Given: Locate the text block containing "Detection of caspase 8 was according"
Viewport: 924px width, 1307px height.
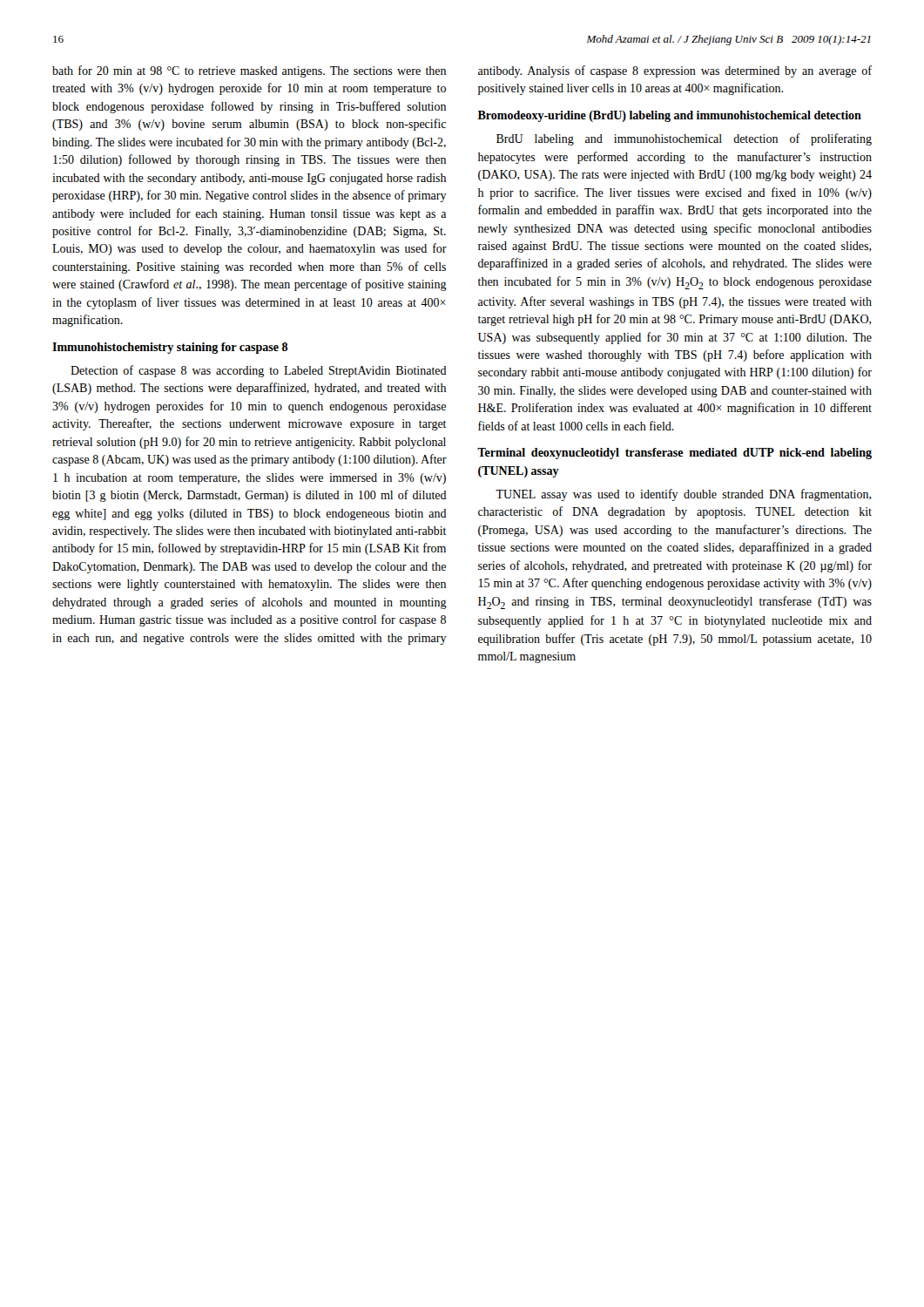Looking at the screenshot, I should coord(250,72).
